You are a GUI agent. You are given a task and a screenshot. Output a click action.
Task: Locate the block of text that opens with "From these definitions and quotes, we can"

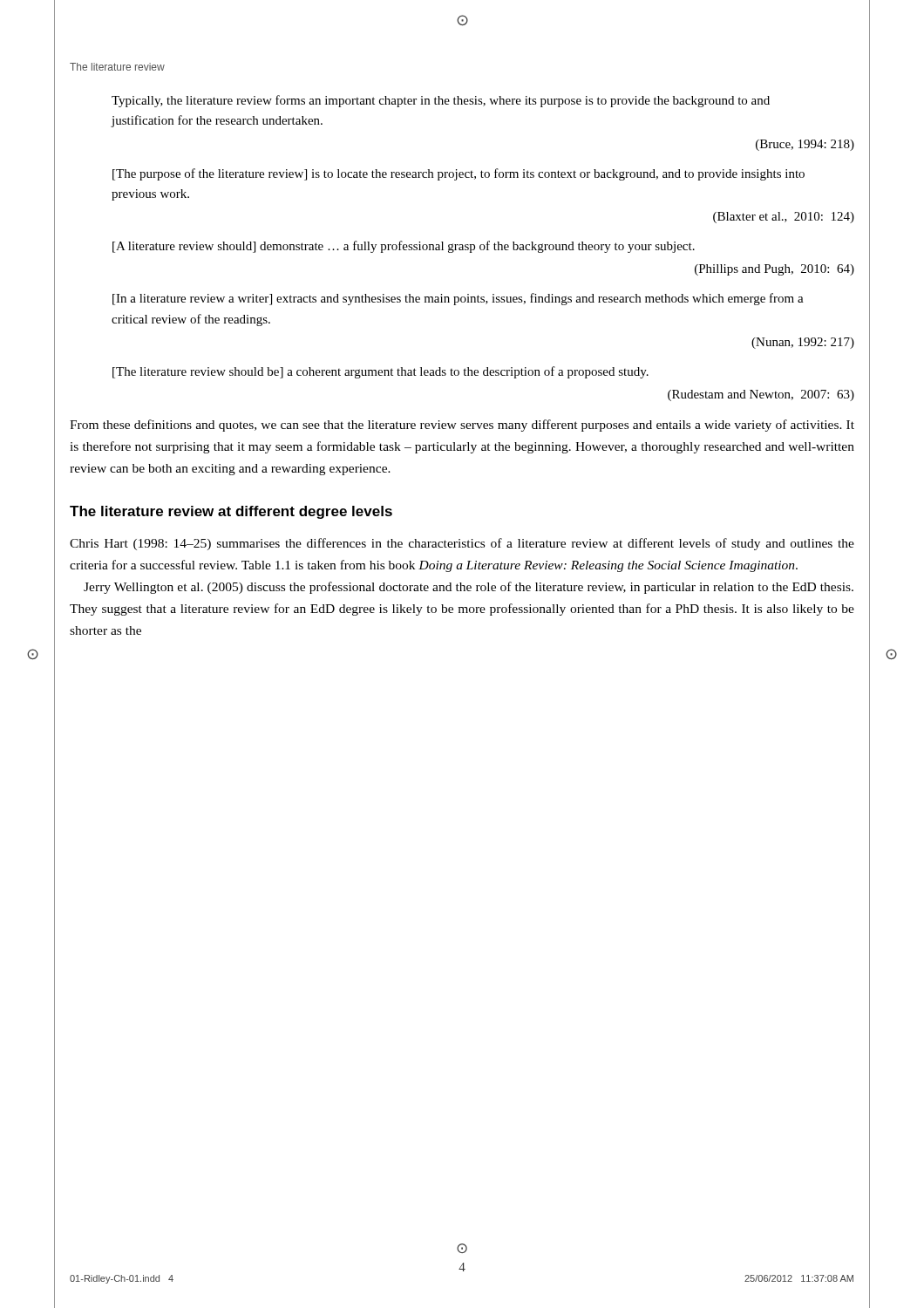(462, 446)
